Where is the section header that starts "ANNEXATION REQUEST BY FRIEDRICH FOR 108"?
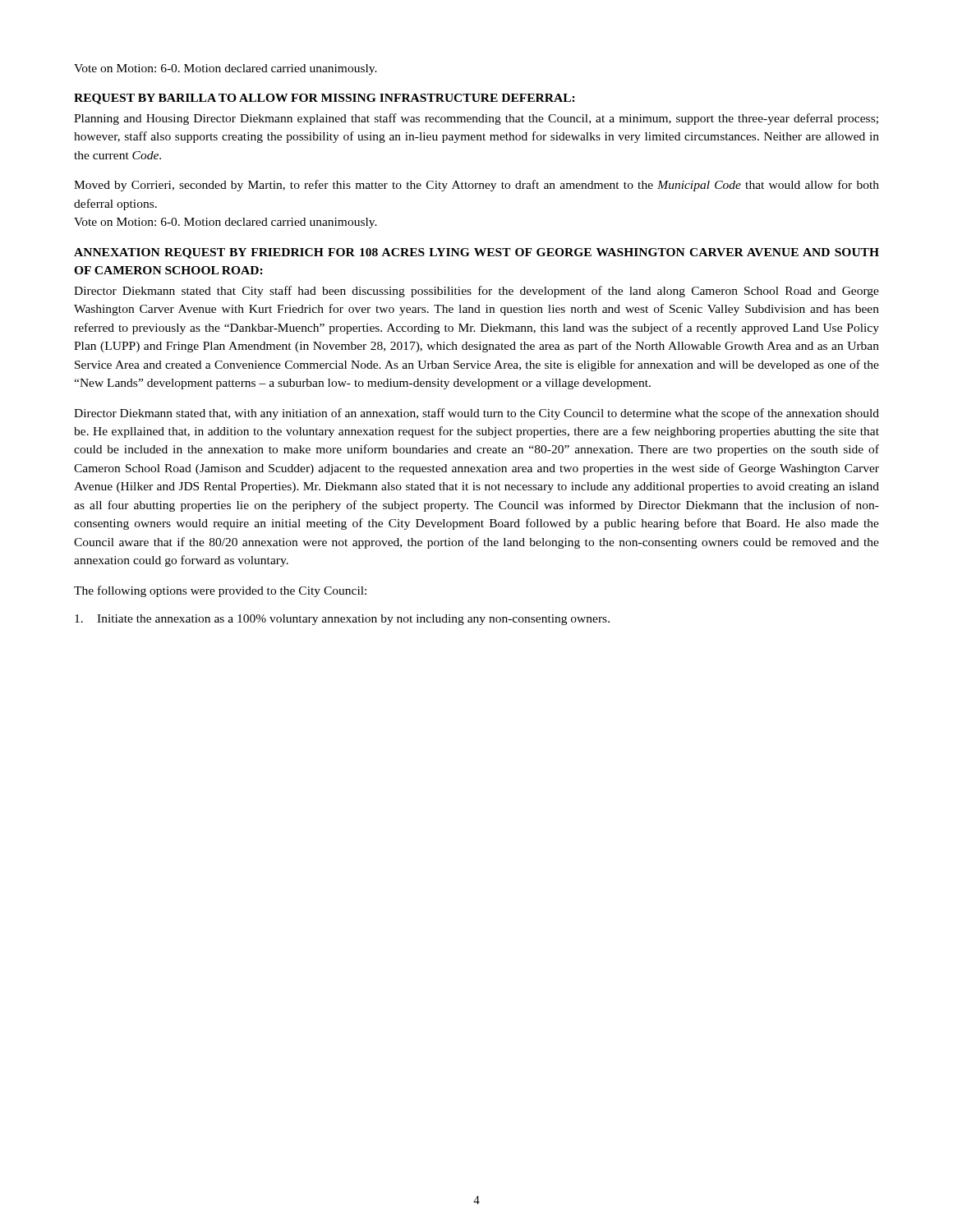953x1232 pixels. tap(476, 261)
